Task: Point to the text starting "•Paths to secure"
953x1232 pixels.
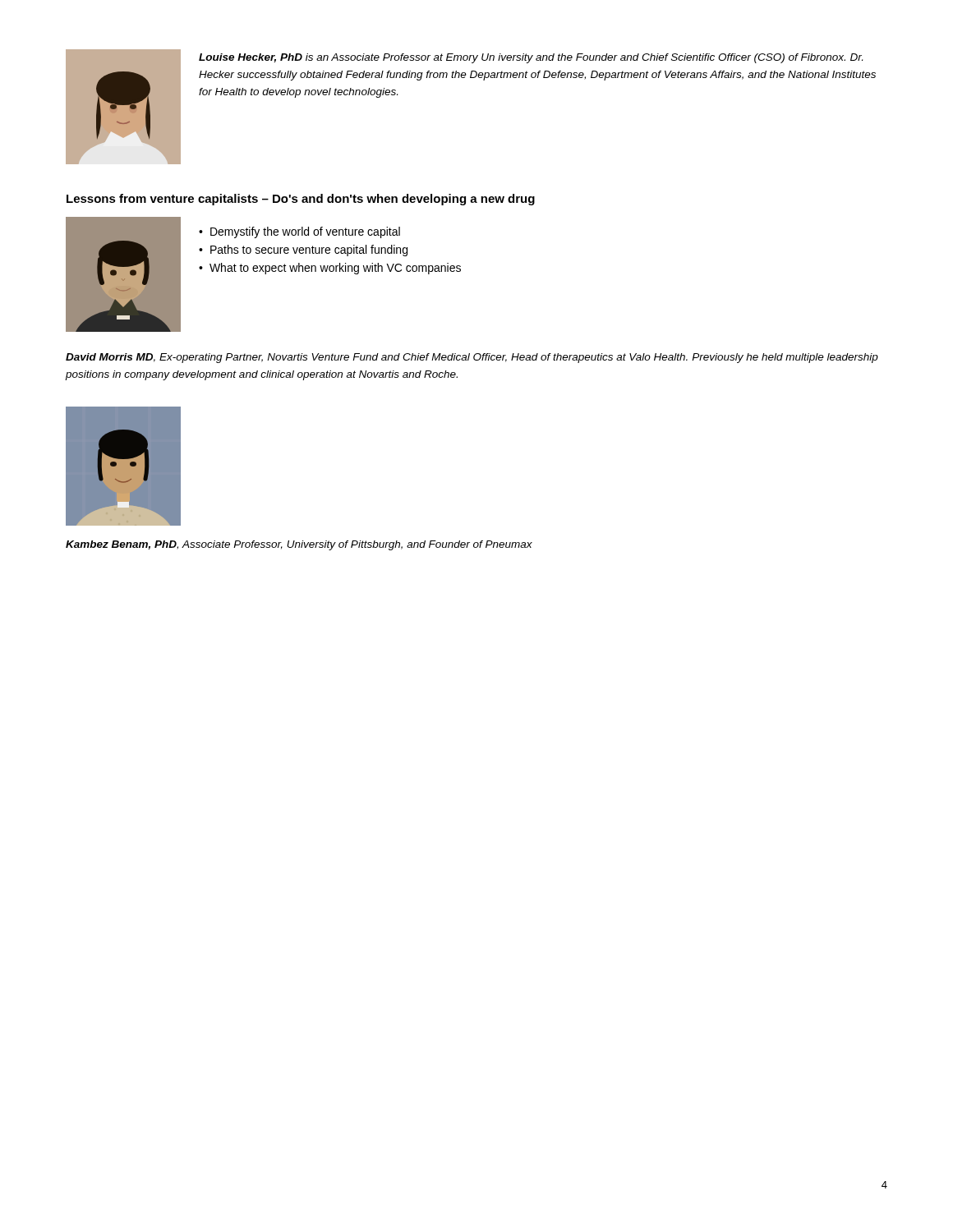Action: (304, 250)
